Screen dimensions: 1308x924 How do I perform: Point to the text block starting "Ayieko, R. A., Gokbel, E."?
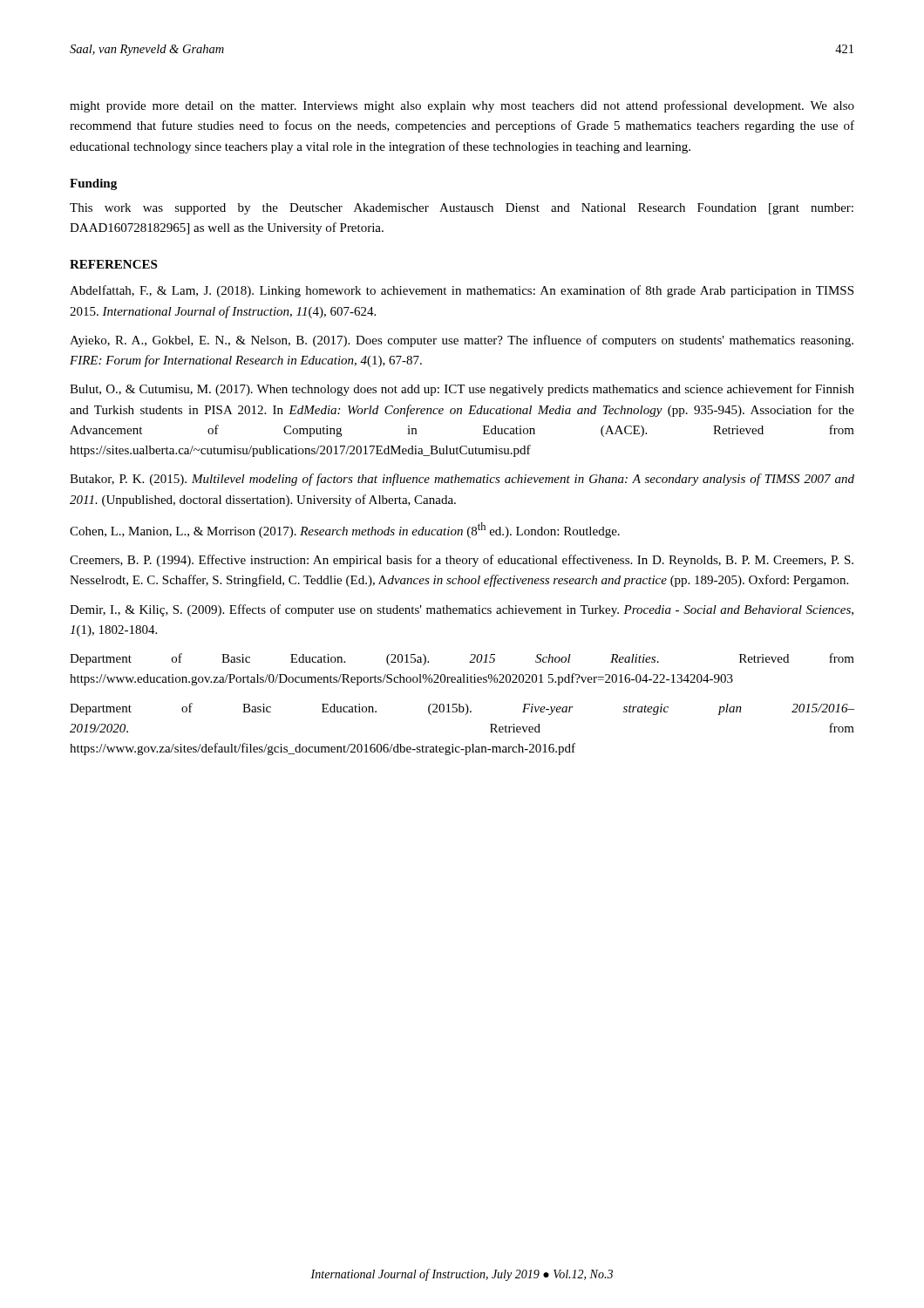click(462, 350)
